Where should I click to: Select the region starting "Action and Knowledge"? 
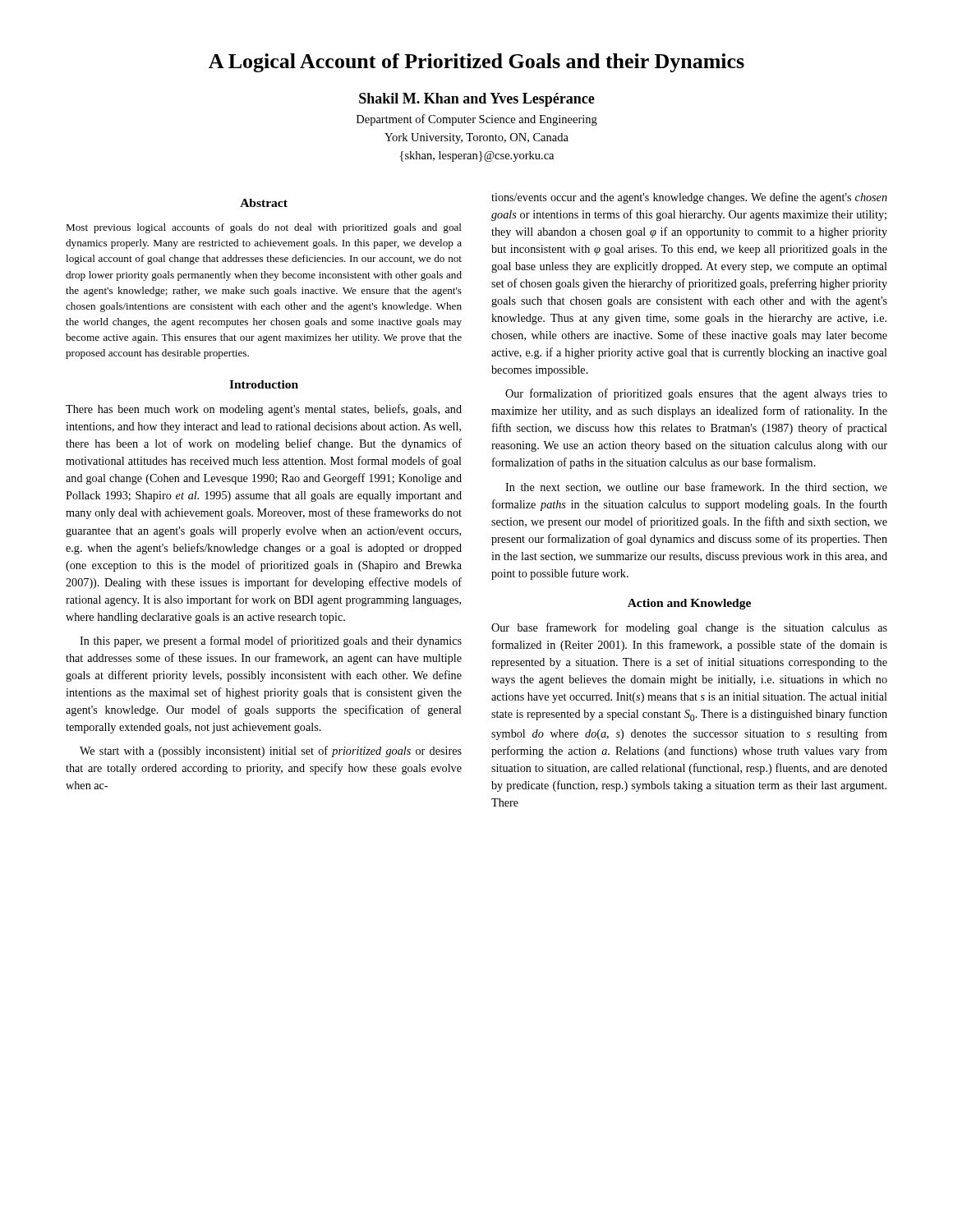[689, 602]
